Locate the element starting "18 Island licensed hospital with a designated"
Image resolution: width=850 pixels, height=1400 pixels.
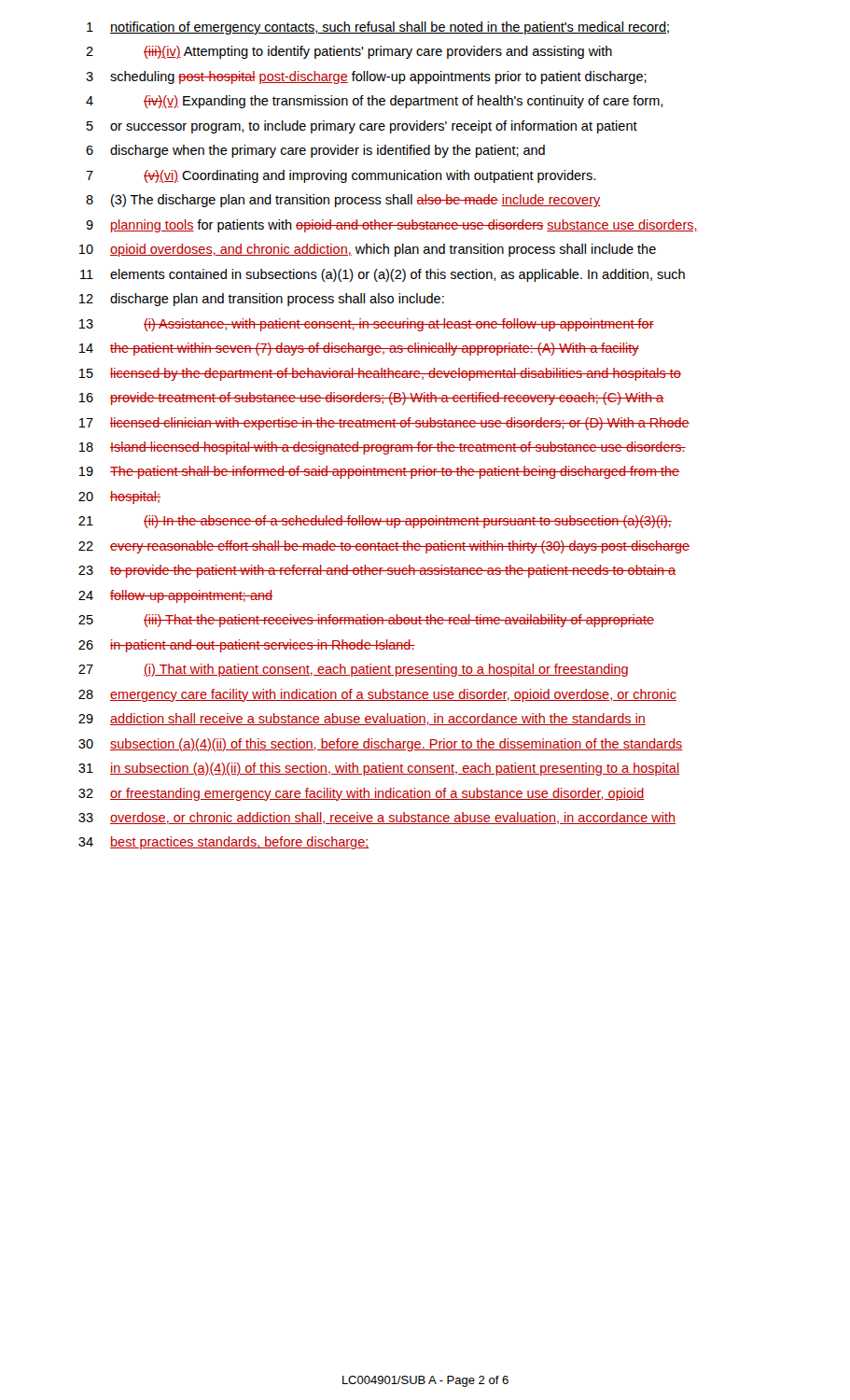(x=425, y=447)
